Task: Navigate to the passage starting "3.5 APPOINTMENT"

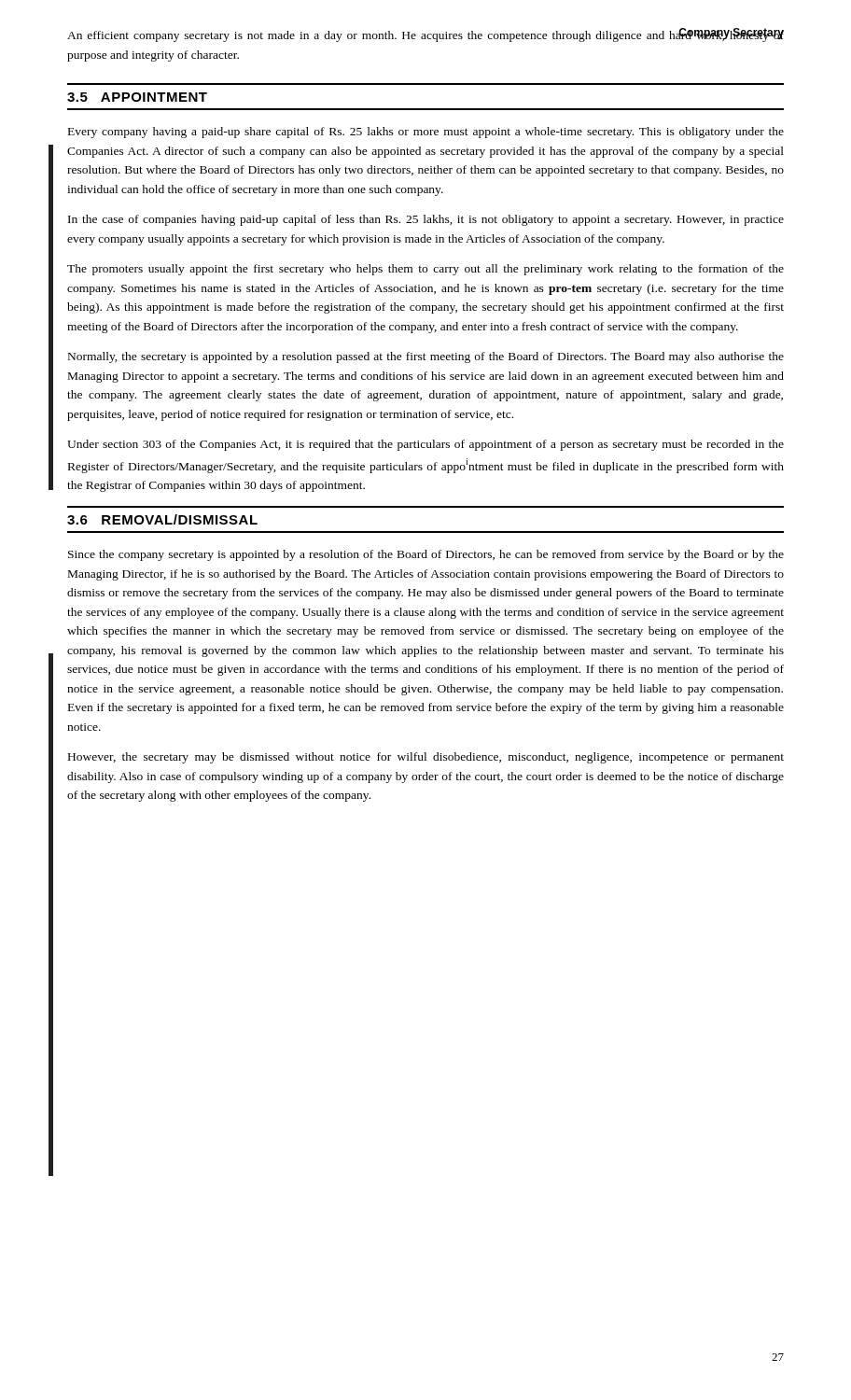Action: coord(426,97)
